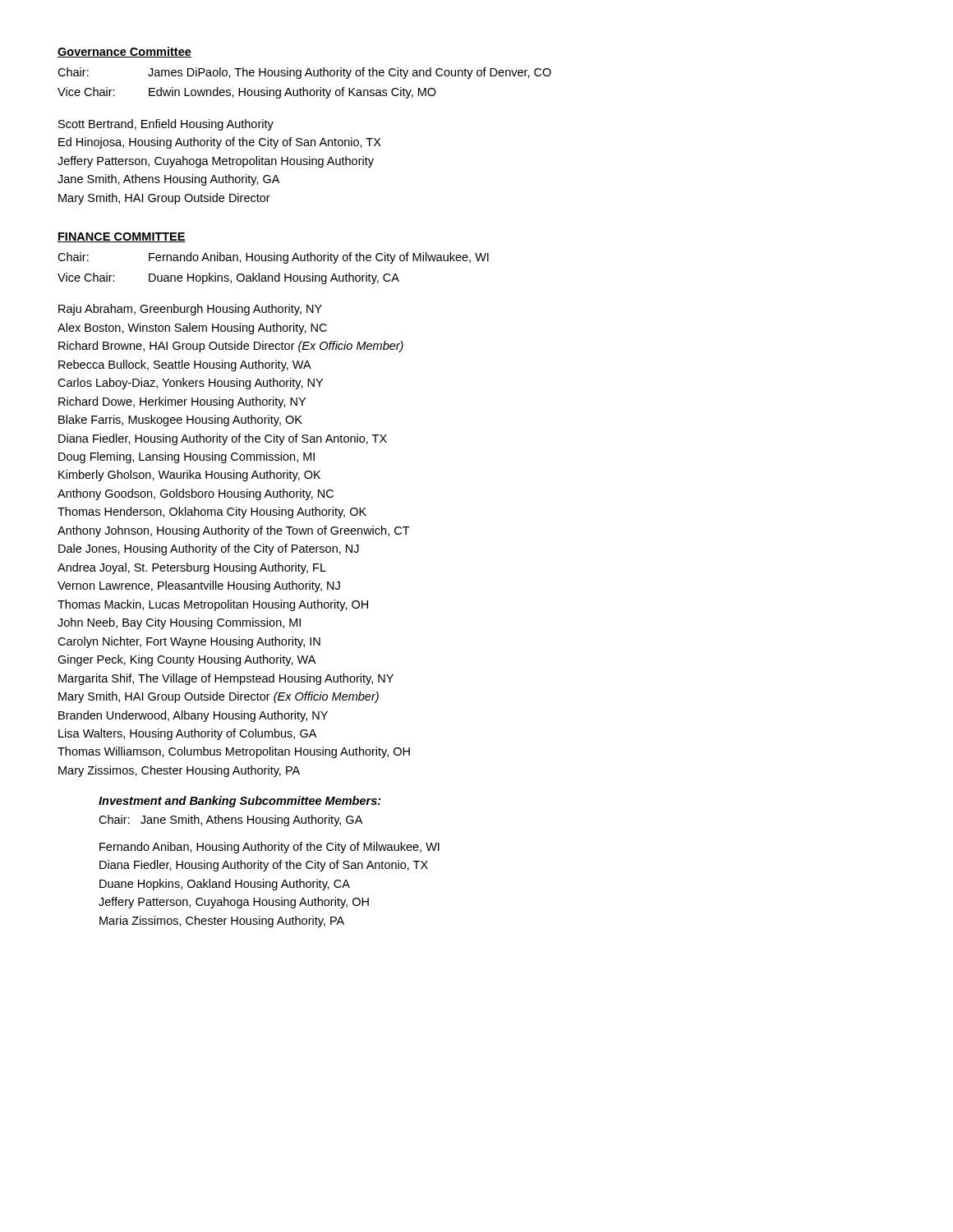Screen dimensions: 1232x953
Task: Find the block on this page that starts "Raju Abraham, Greenburgh Housing"
Action: tap(190, 310)
